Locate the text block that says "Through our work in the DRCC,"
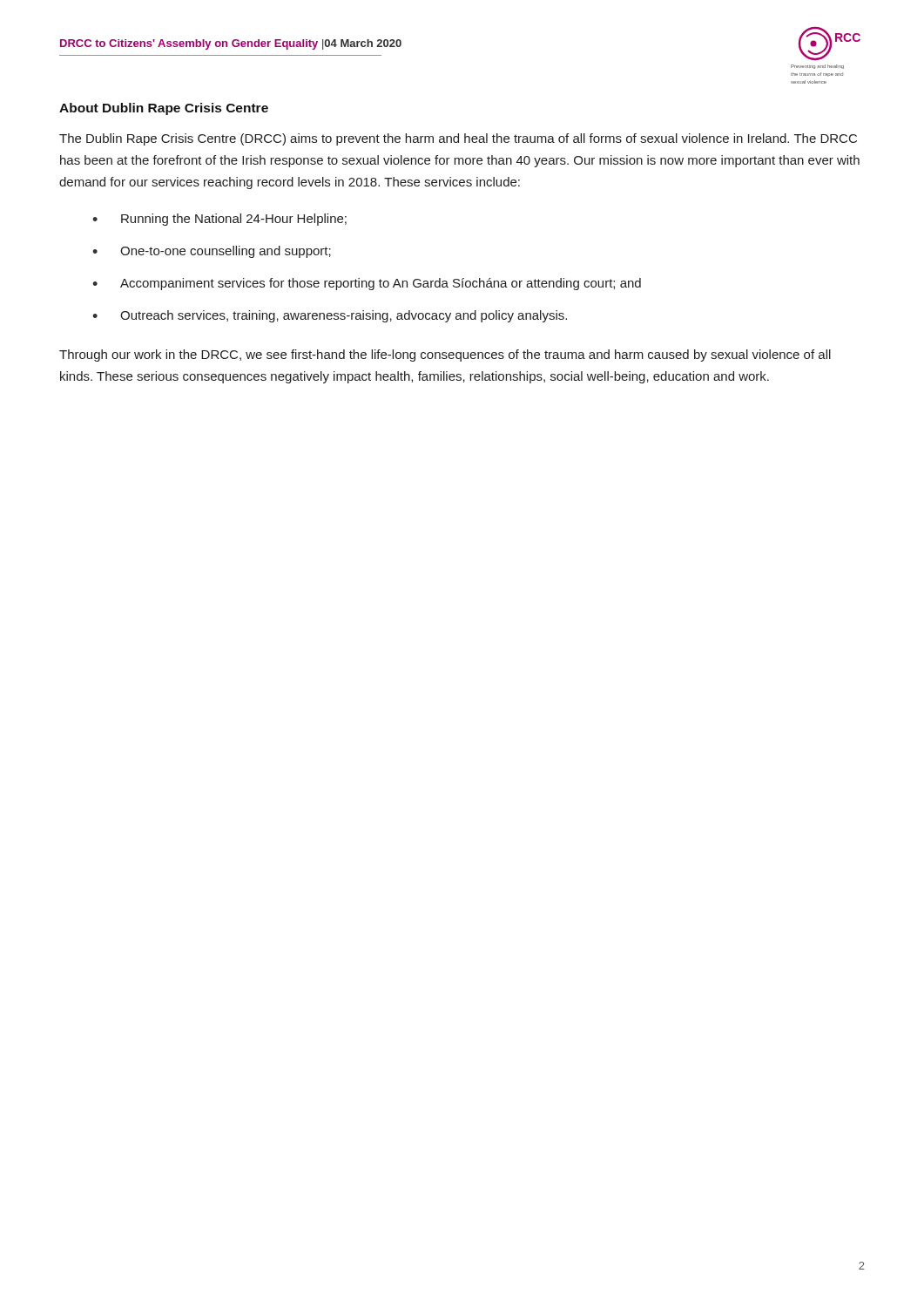Image resolution: width=924 pixels, height=1307 pixels. click(x=445, y=365)
